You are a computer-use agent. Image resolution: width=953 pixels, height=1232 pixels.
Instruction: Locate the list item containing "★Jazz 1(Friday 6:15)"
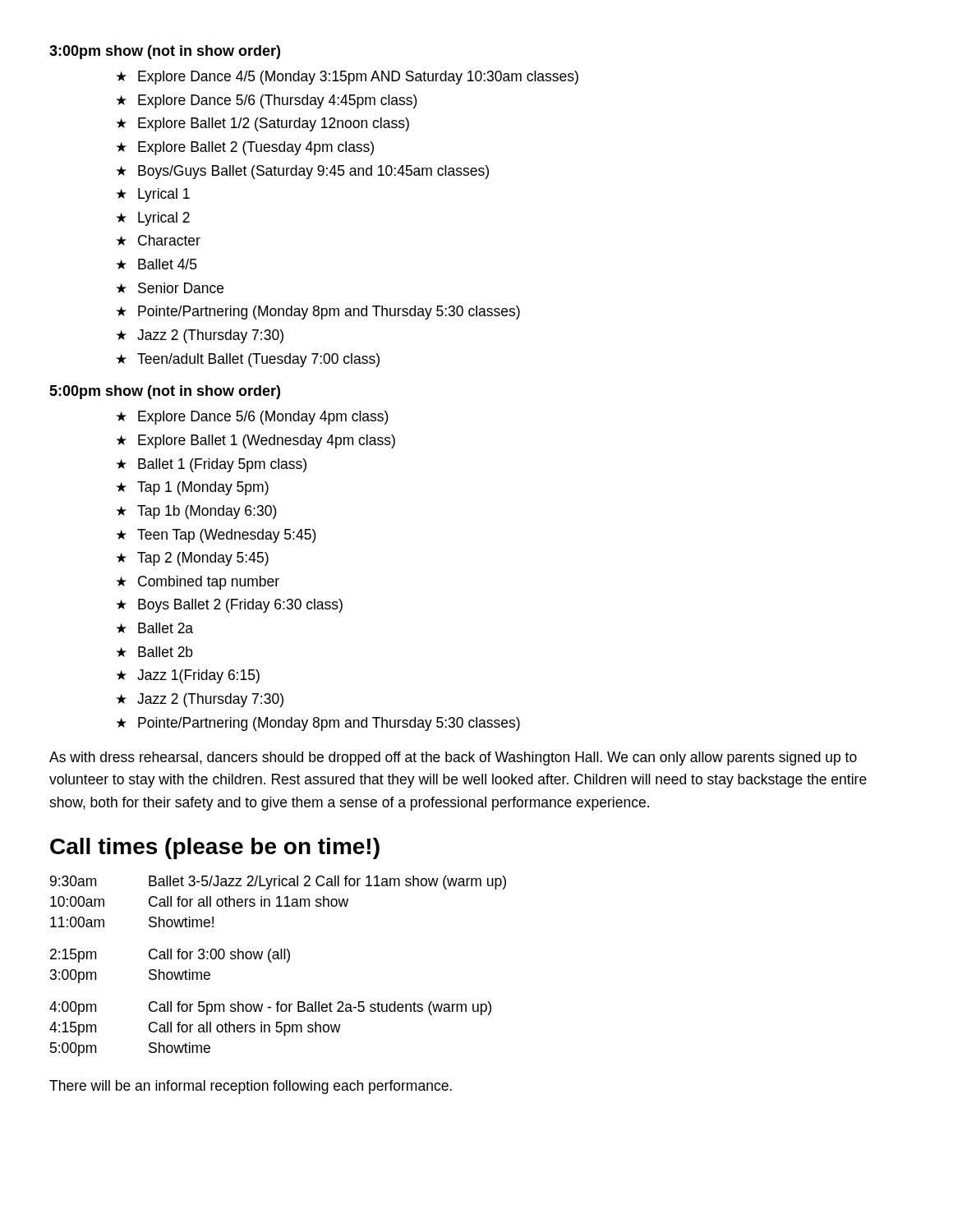tap(188, 676)
